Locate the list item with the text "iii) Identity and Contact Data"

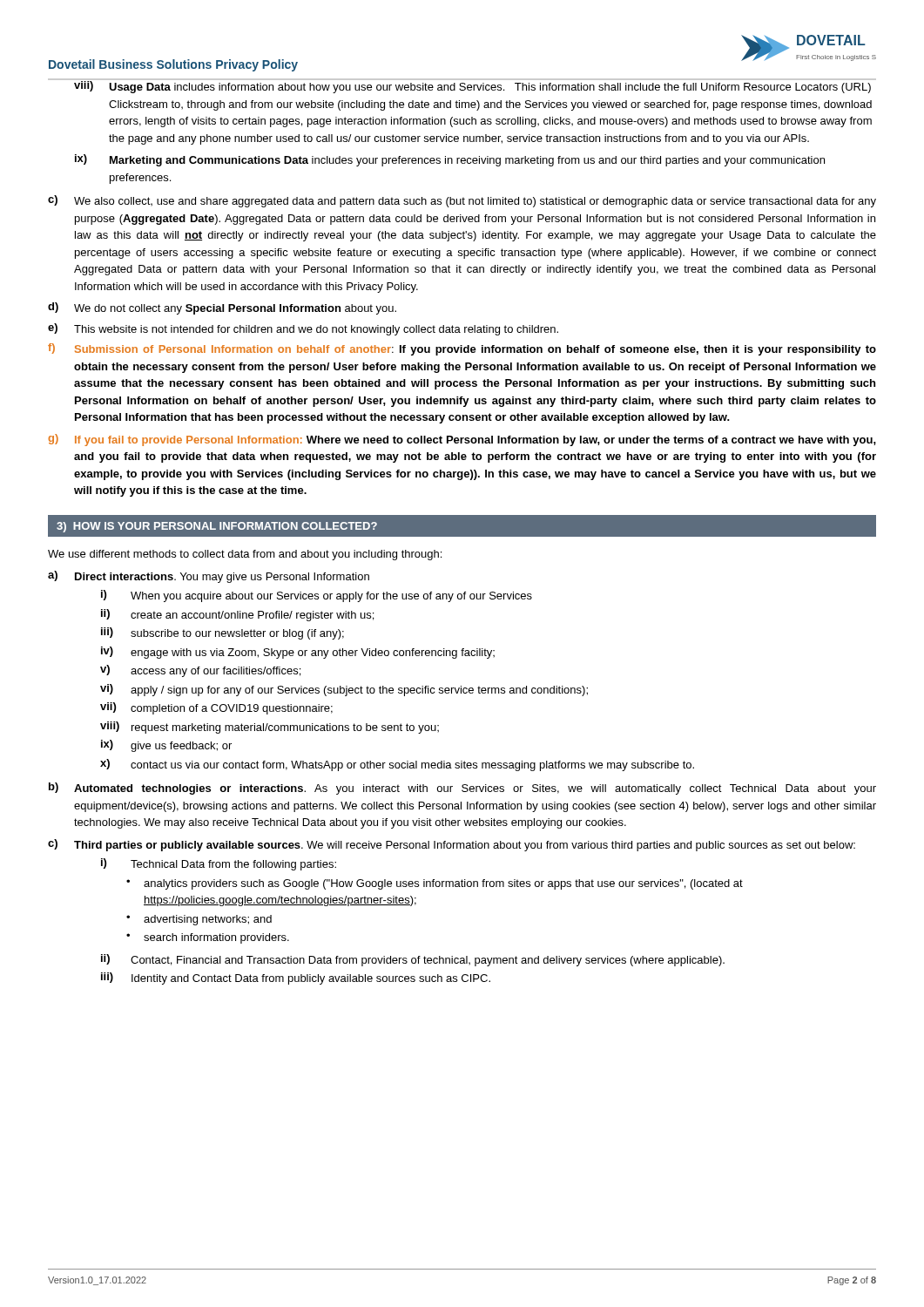[x=488, y=978]
